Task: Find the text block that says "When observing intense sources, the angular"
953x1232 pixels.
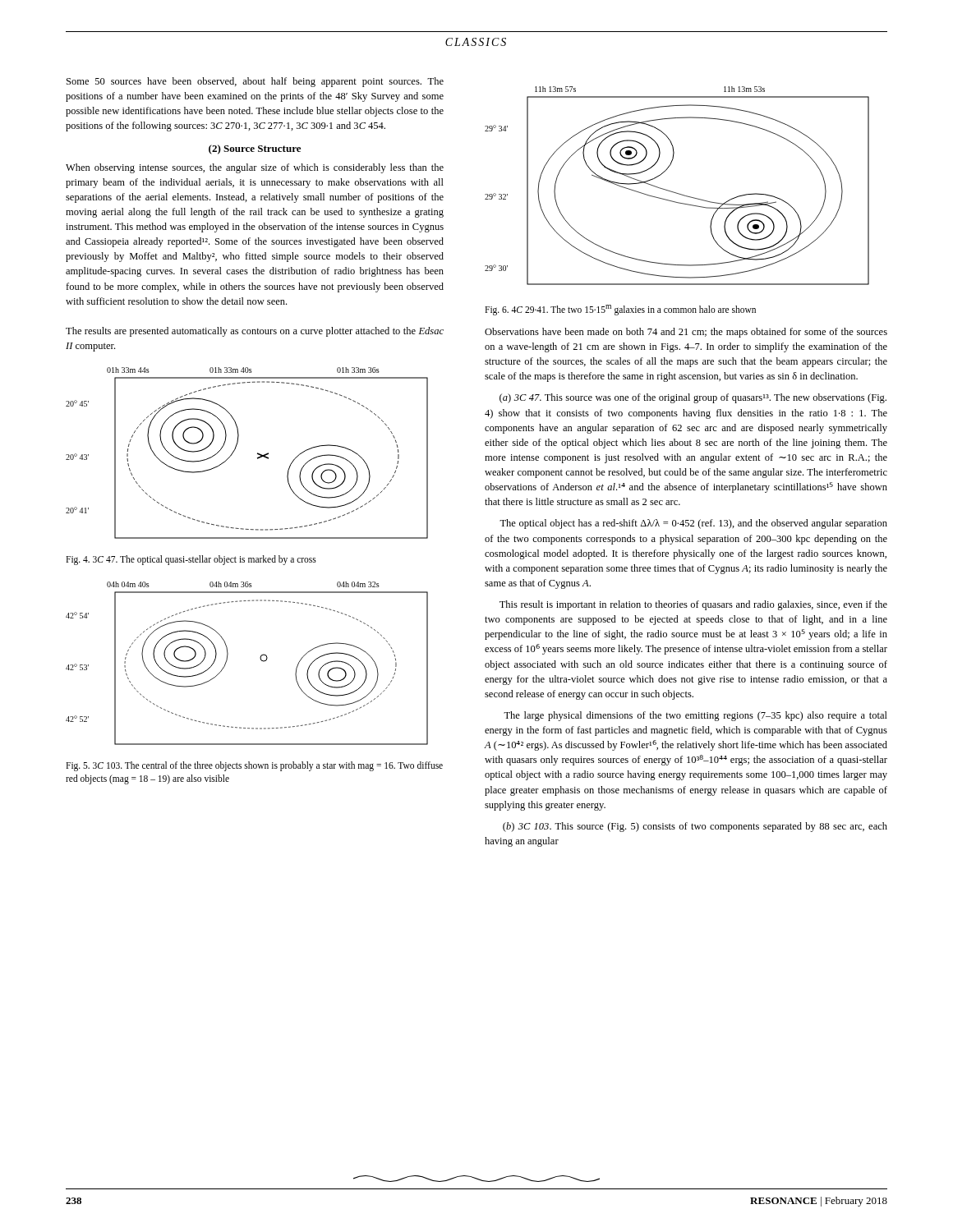Action: click(255, 256)
